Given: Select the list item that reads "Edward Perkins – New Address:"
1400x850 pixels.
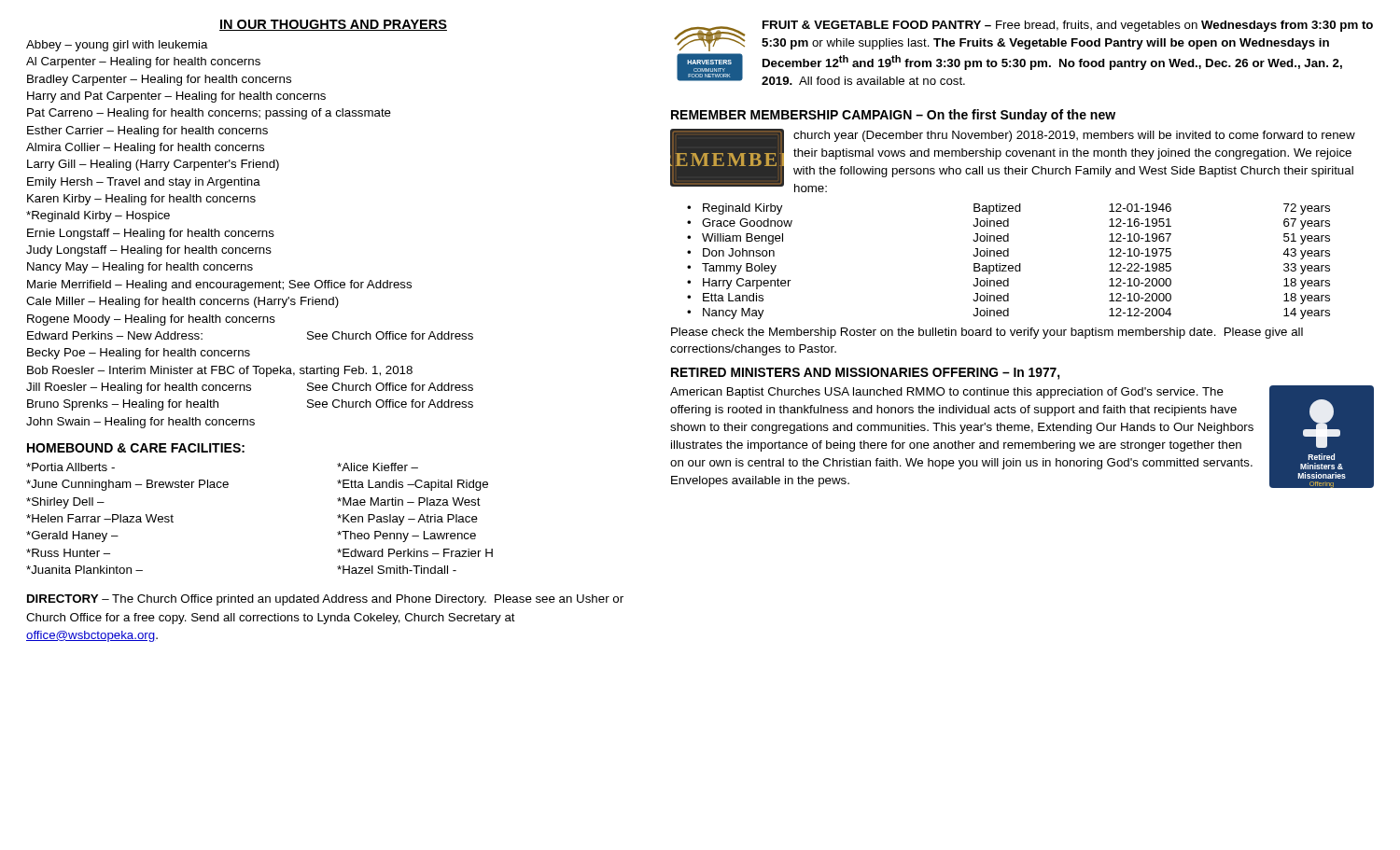Looking at the screenshot, I should tap(110, 335).
